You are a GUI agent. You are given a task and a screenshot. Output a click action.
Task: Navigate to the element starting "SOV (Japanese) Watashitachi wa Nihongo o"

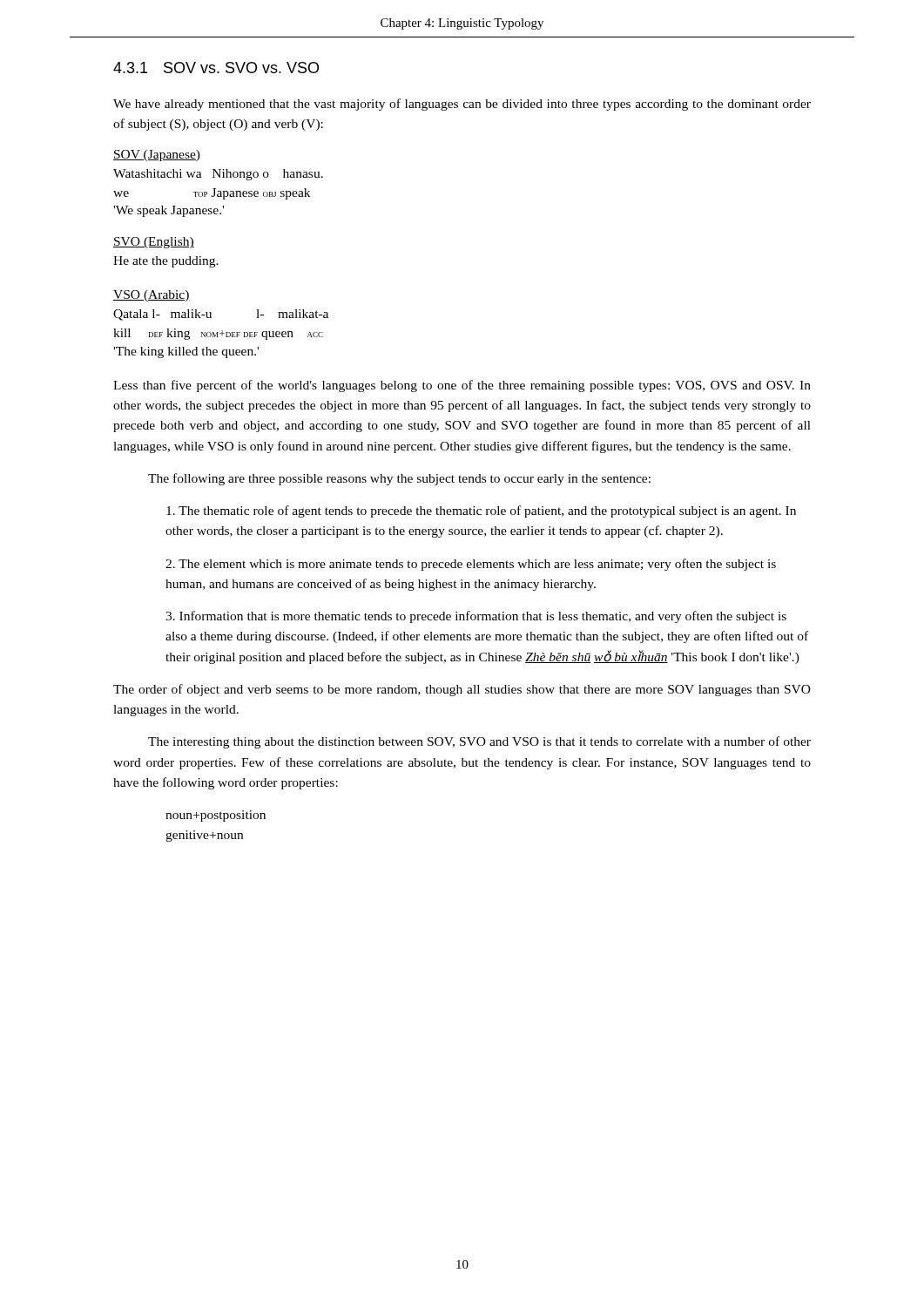[x=157, y=156]
